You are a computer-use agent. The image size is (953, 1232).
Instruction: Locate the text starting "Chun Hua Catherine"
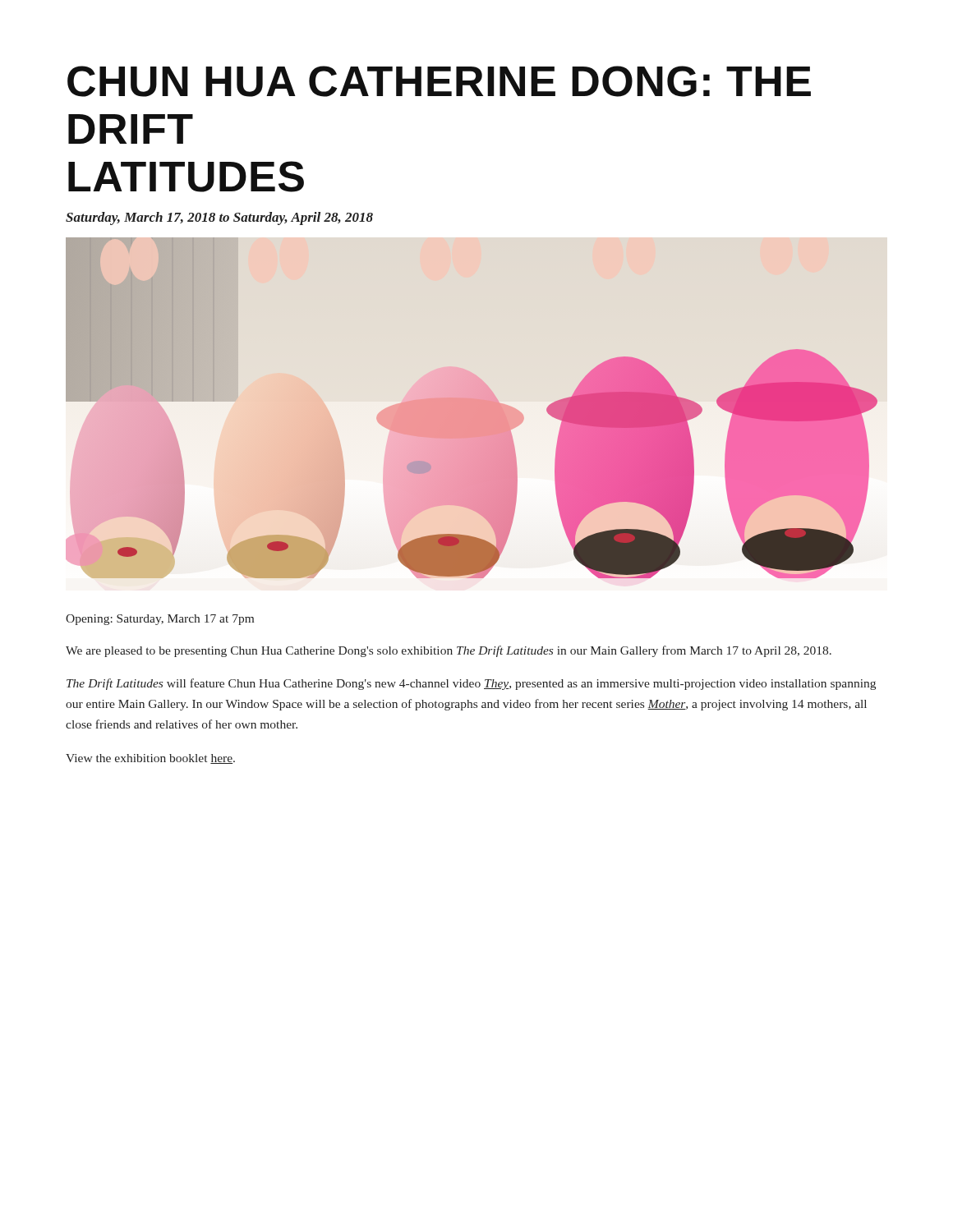(x=439, y=81)
